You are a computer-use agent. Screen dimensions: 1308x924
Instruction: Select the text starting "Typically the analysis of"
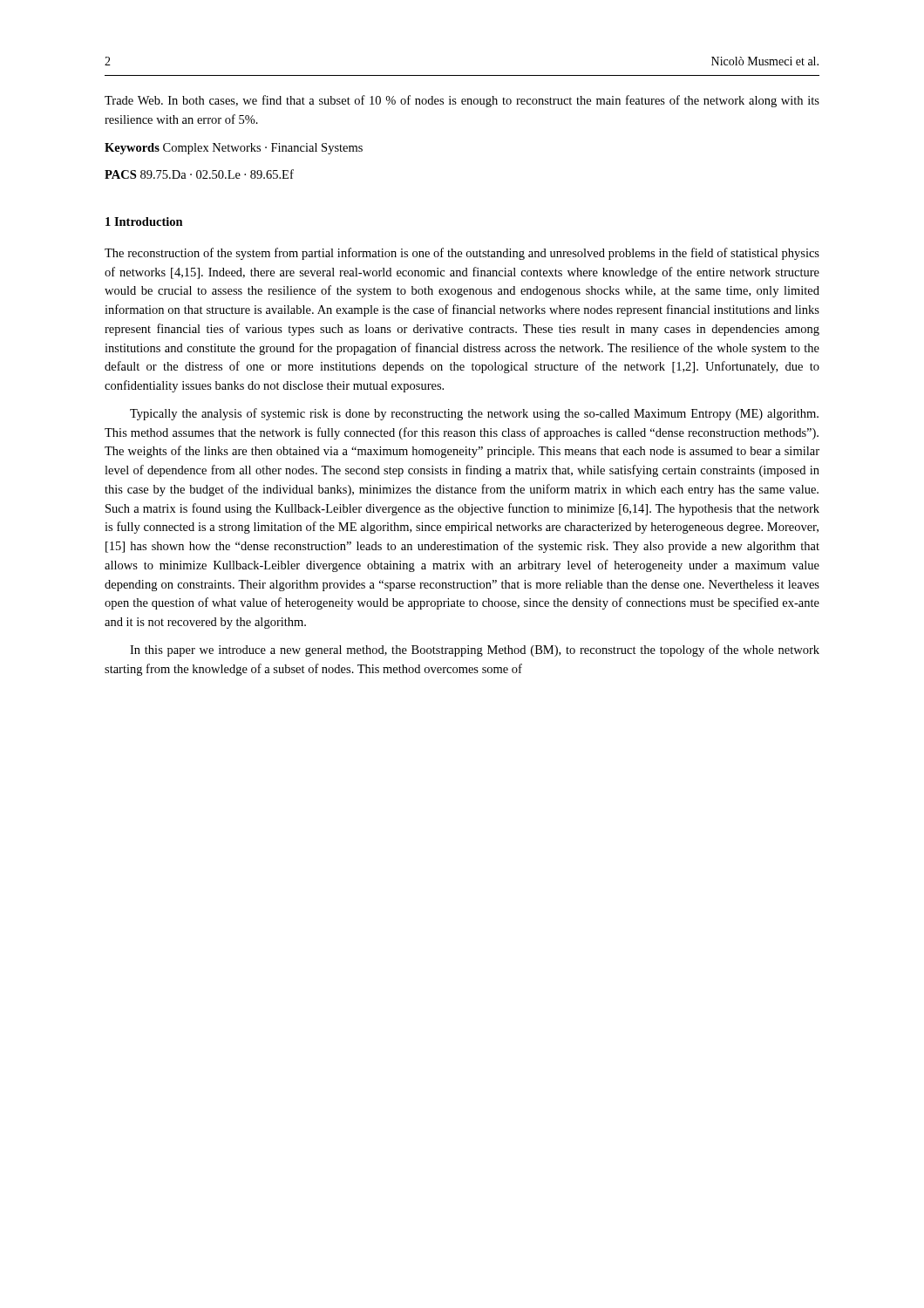[x=462, y=518]
